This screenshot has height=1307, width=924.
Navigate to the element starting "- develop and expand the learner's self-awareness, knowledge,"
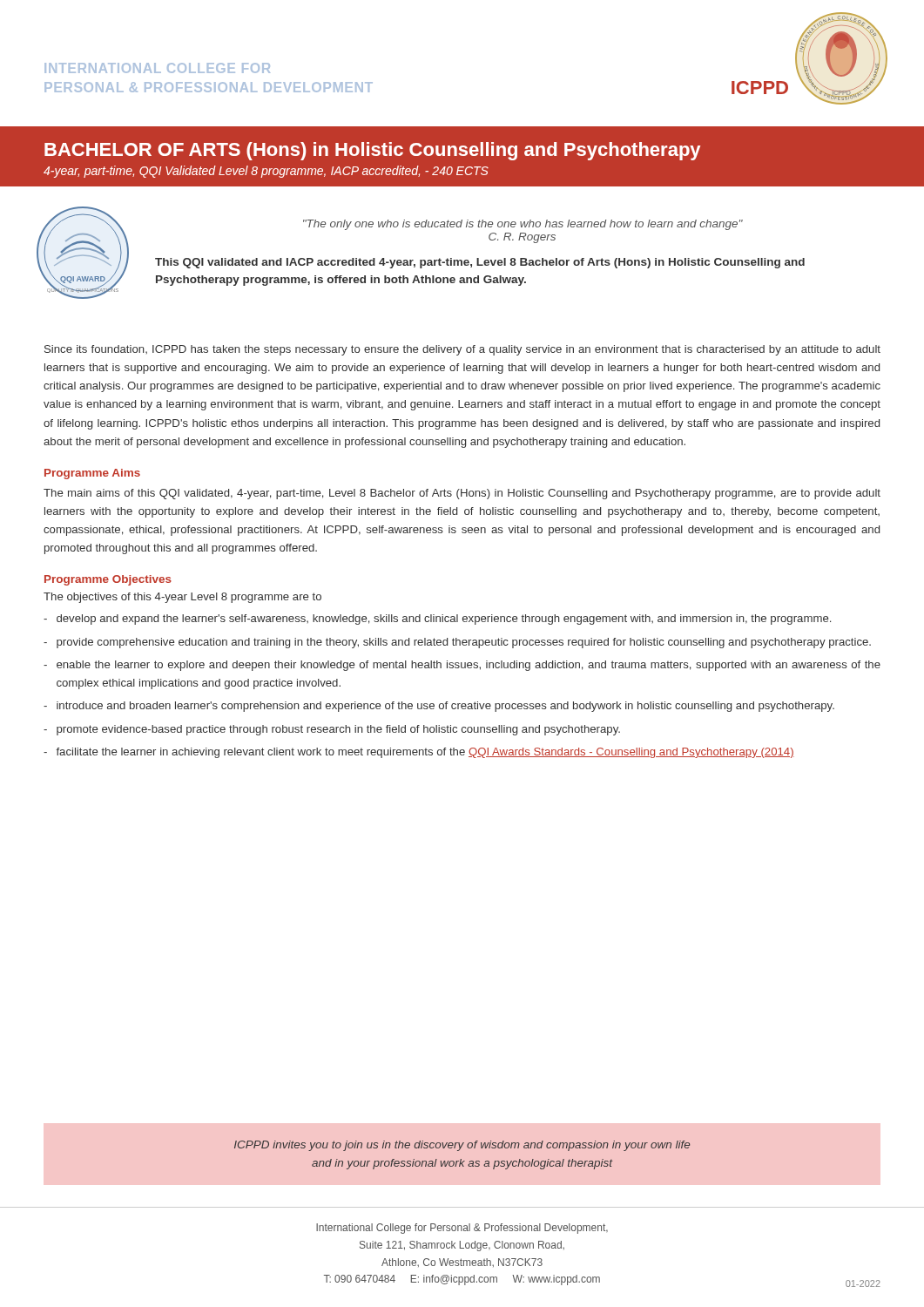tap(462, 619)
